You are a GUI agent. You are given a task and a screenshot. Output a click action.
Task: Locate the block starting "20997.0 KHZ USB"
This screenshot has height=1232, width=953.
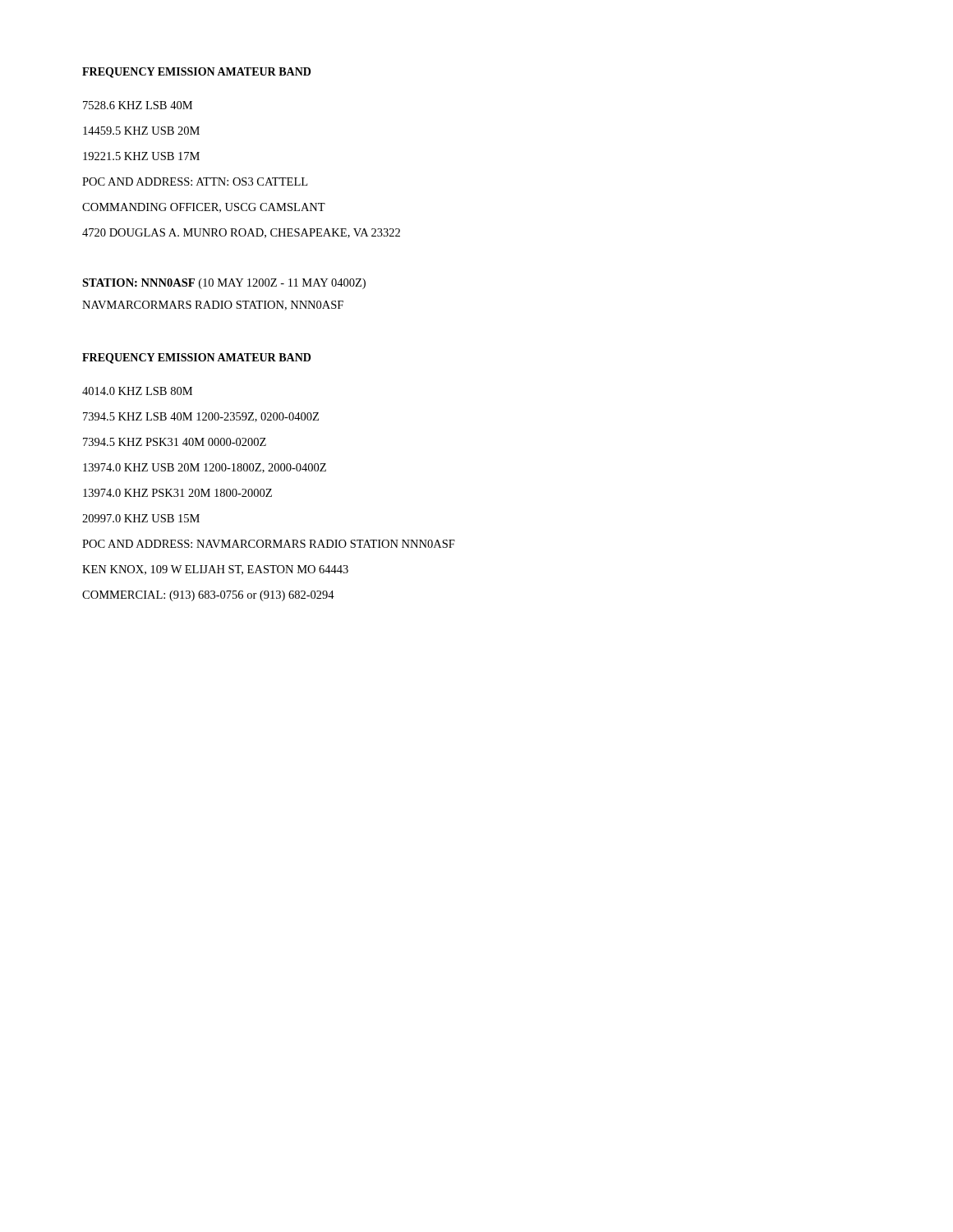click(141, 518)
